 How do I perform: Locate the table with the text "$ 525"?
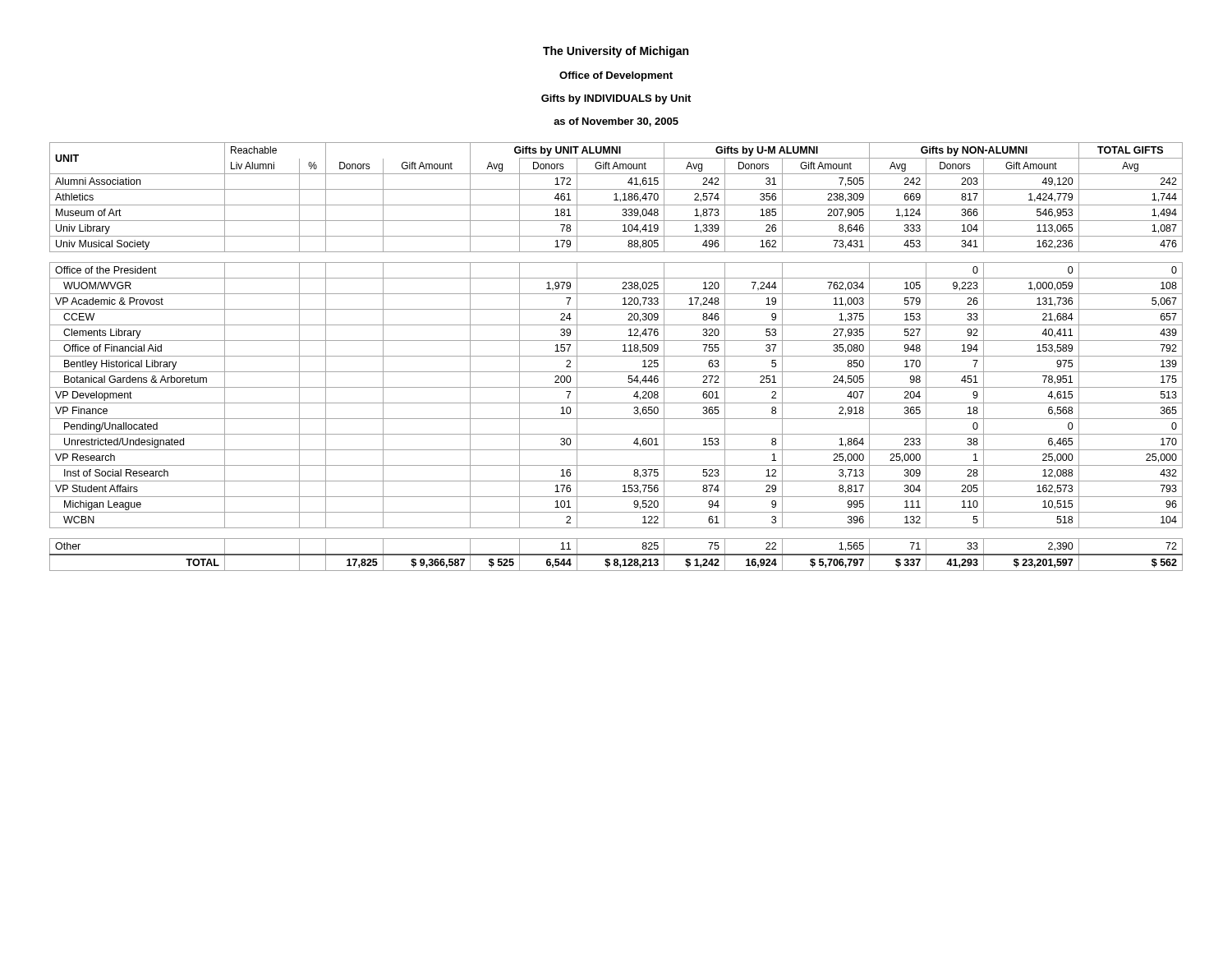tap(616, 357)
